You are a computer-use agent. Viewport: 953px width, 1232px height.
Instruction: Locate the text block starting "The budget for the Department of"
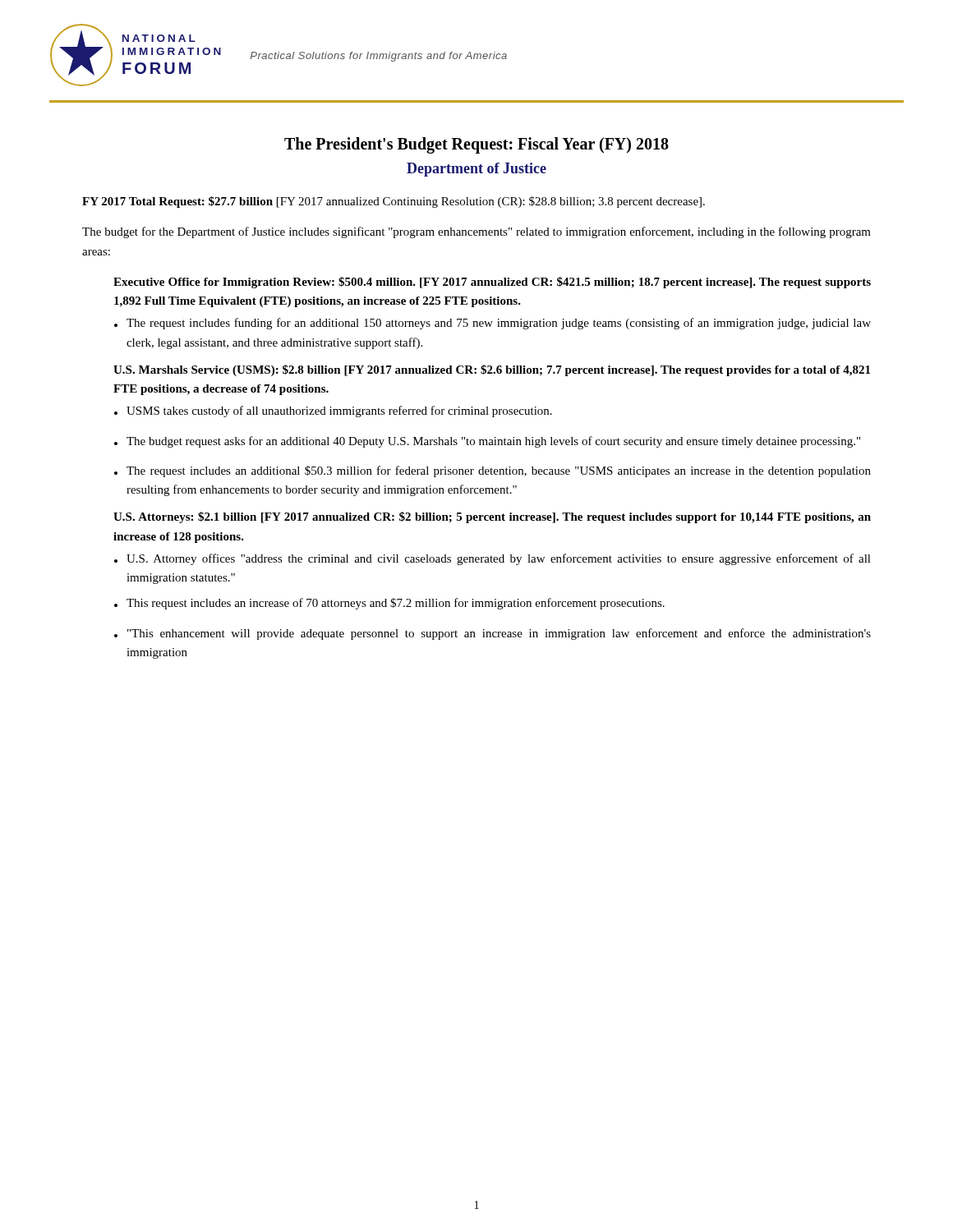(x=476, y=242)
